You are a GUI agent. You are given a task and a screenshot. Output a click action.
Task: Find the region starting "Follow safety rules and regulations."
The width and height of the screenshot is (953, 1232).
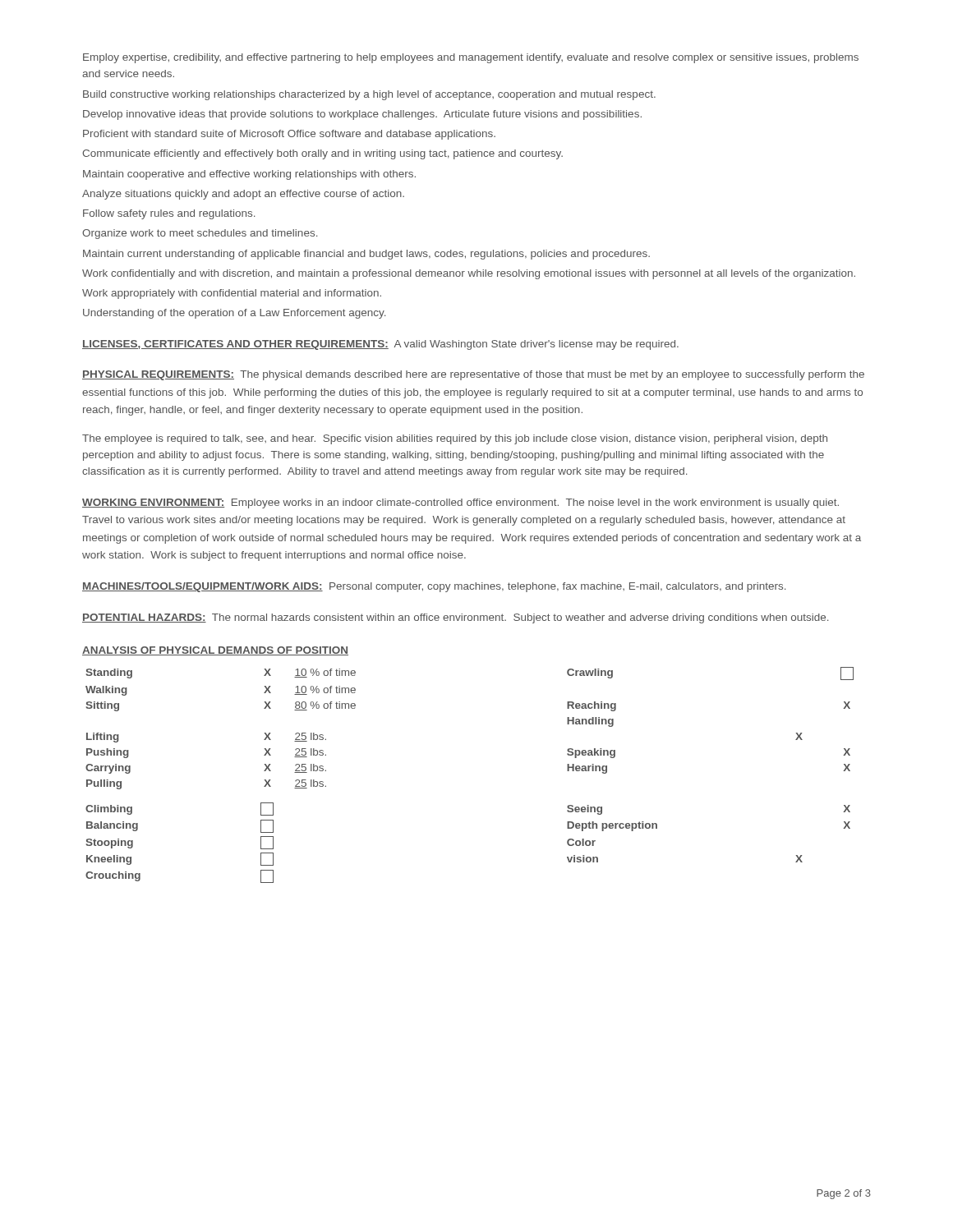coord(169,213)
